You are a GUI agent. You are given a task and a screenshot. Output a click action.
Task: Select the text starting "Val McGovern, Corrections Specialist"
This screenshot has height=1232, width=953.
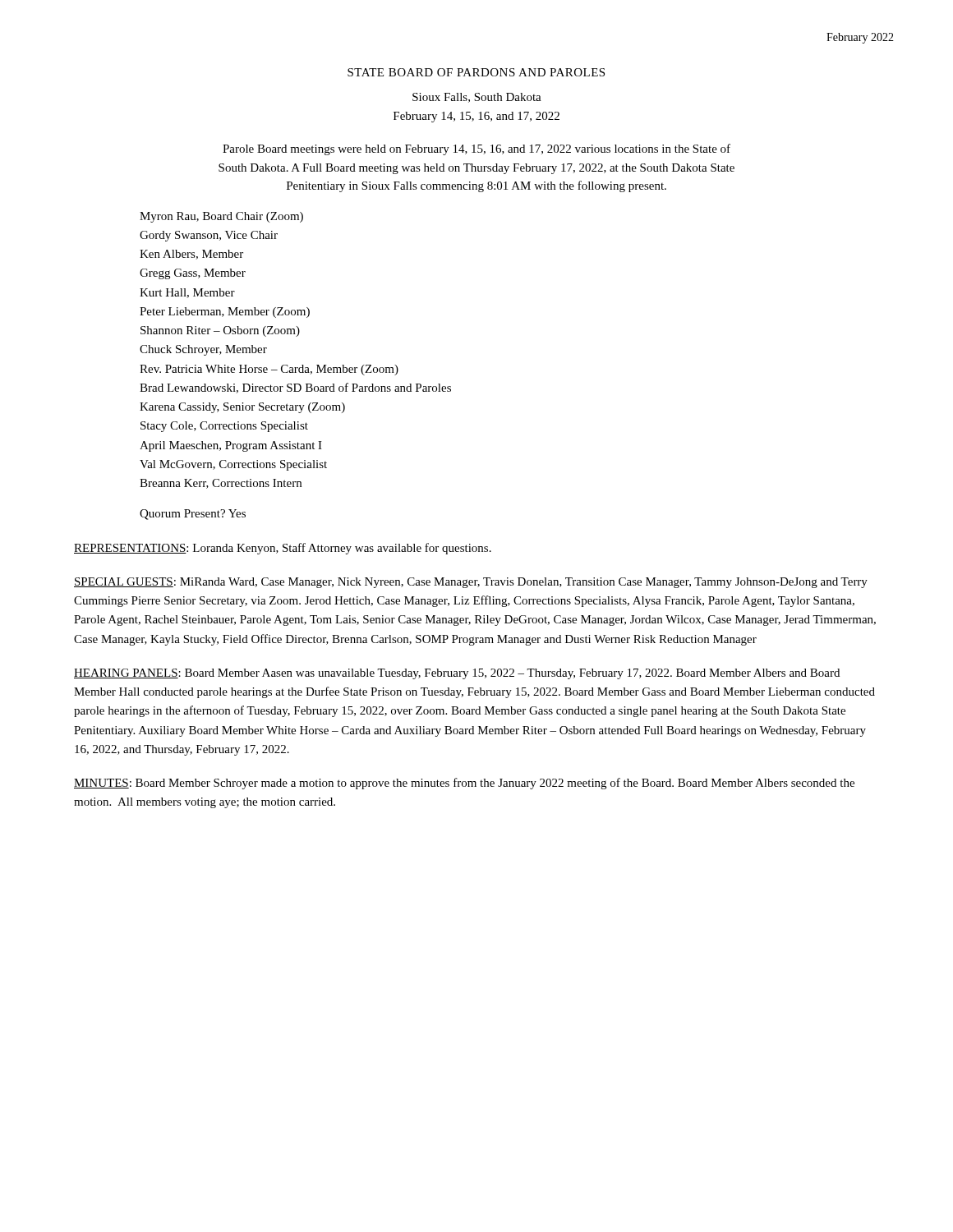233,464
